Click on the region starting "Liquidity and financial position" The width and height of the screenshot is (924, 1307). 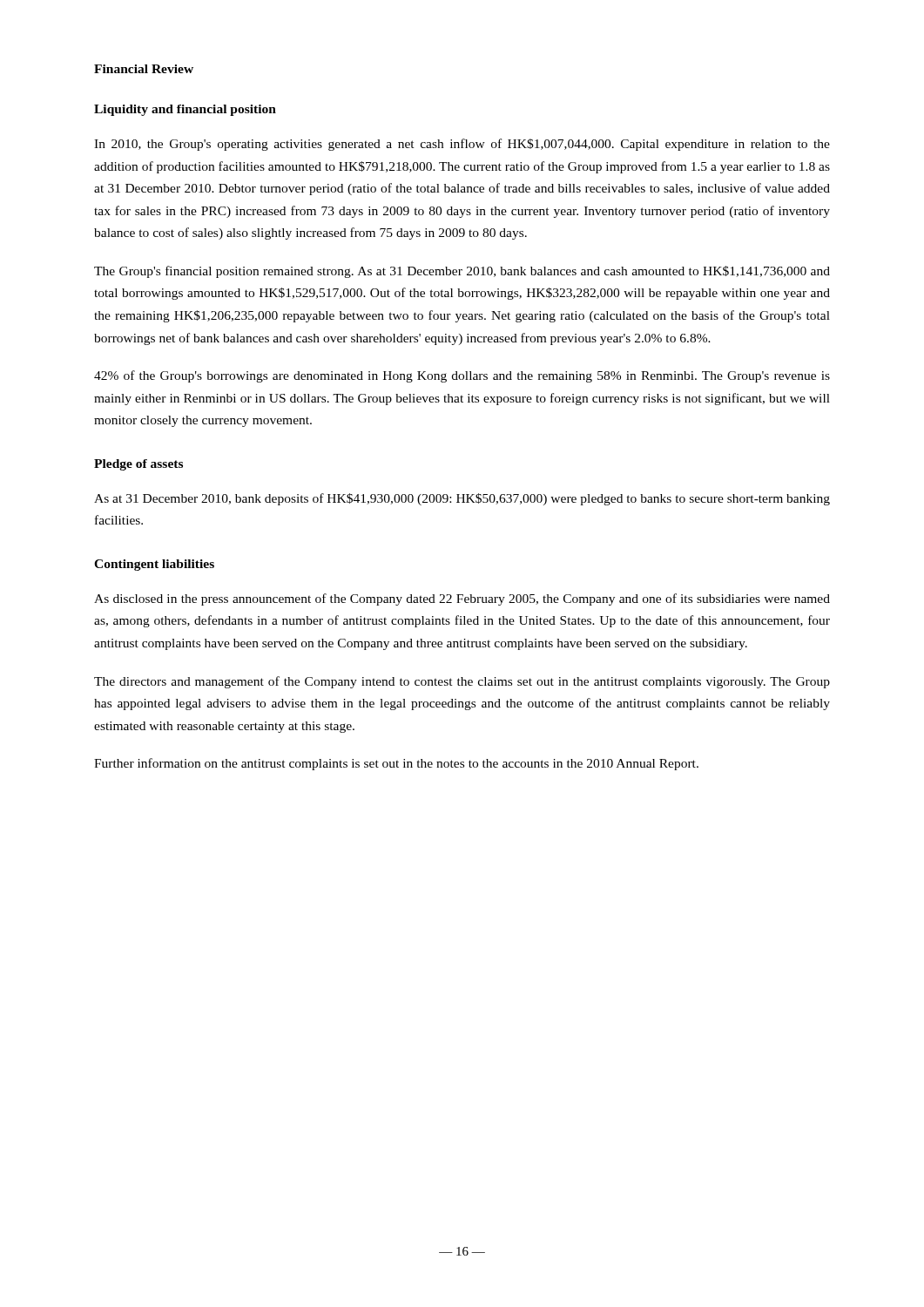point(185,108)
